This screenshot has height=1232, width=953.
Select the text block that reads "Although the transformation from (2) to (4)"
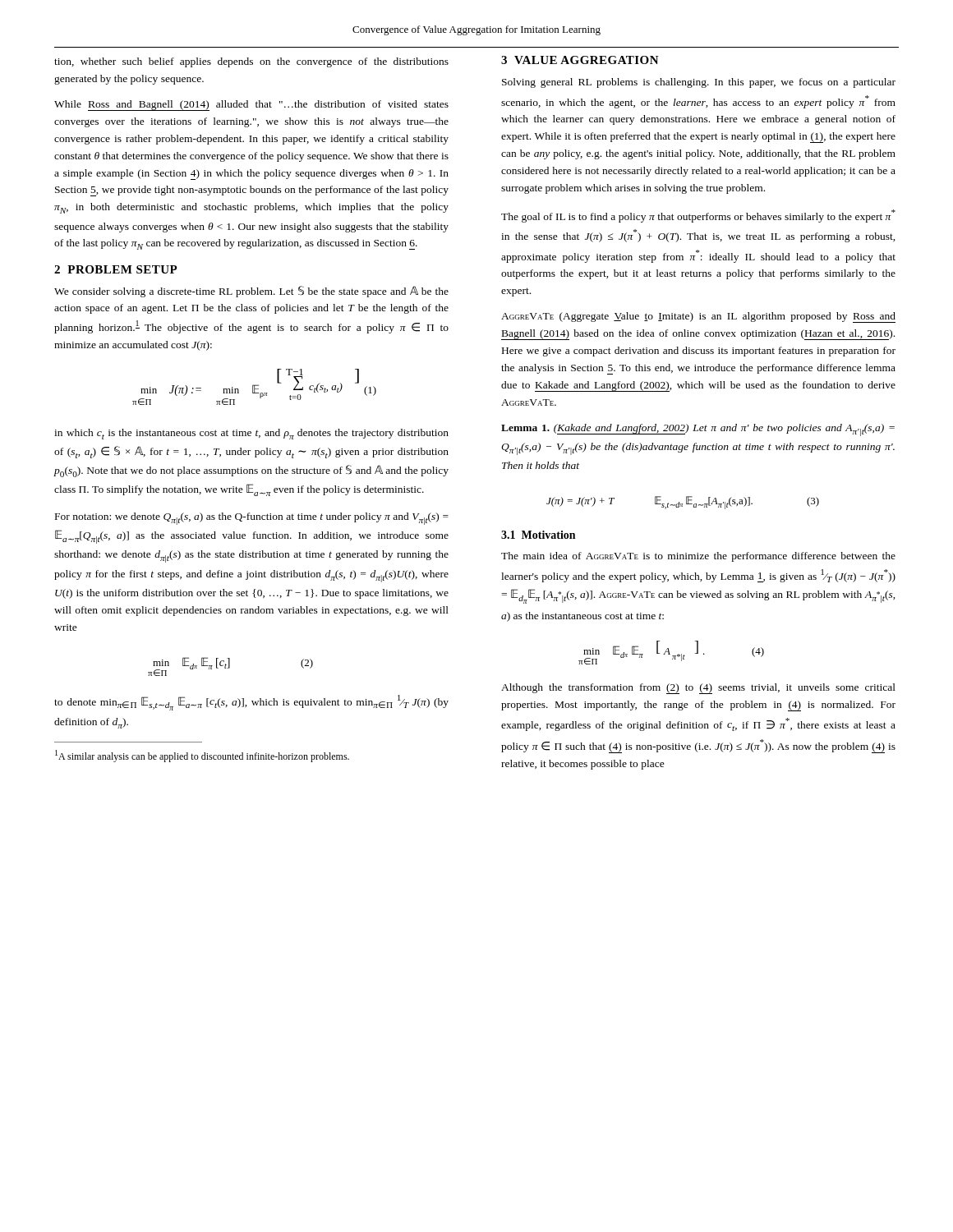[x=698, y=725]
